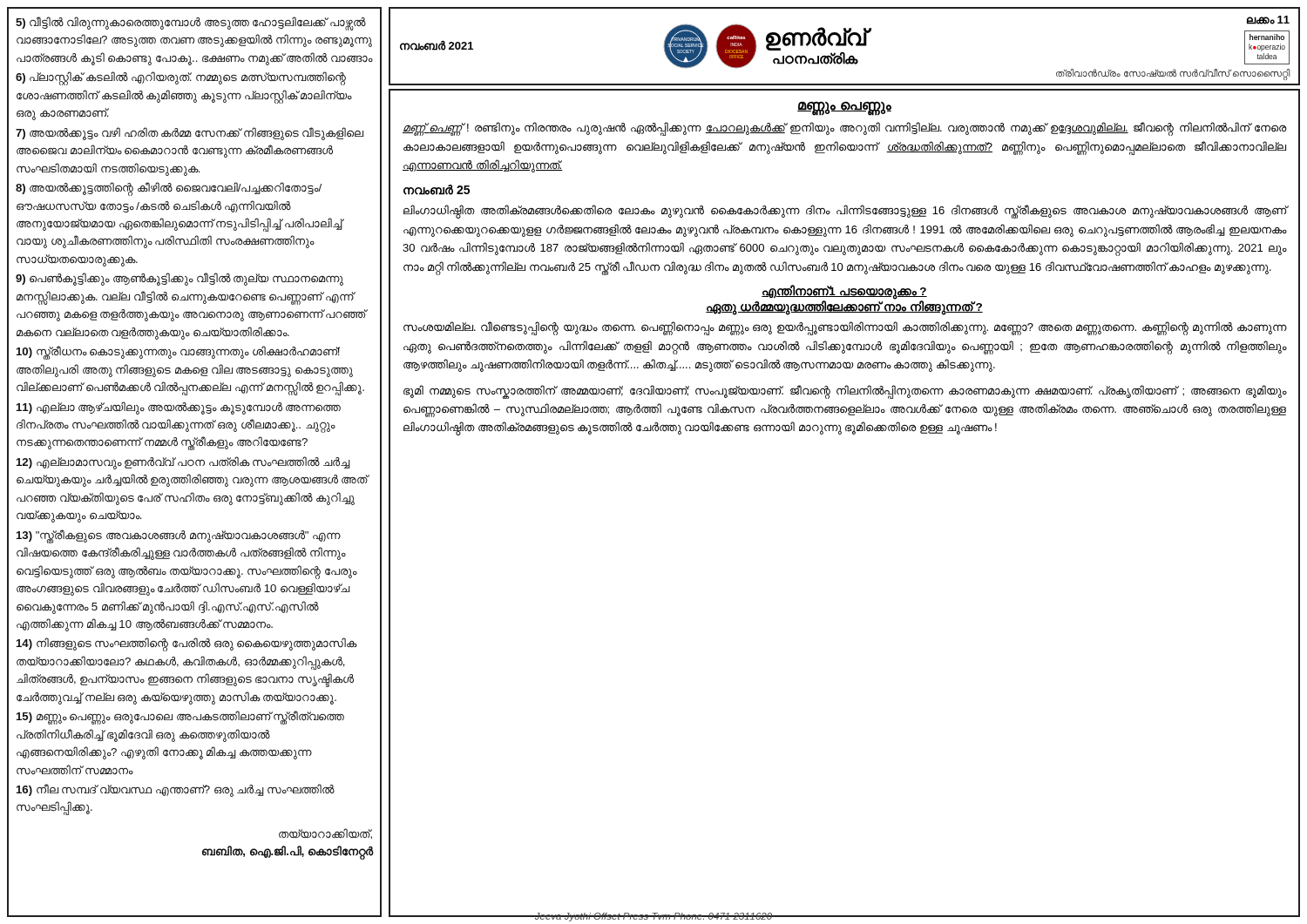The width and height of the screenshot is (1307, 924).
Task: Click on the text block starting "ലിംഗാധിഷ്ഠിത അതിക്രമങ്ങൾക്കെതിരെ ലോകം മുഴുവൻ കൈകോർക്കുന്ന ദിനം"
Action: [844, 239]
